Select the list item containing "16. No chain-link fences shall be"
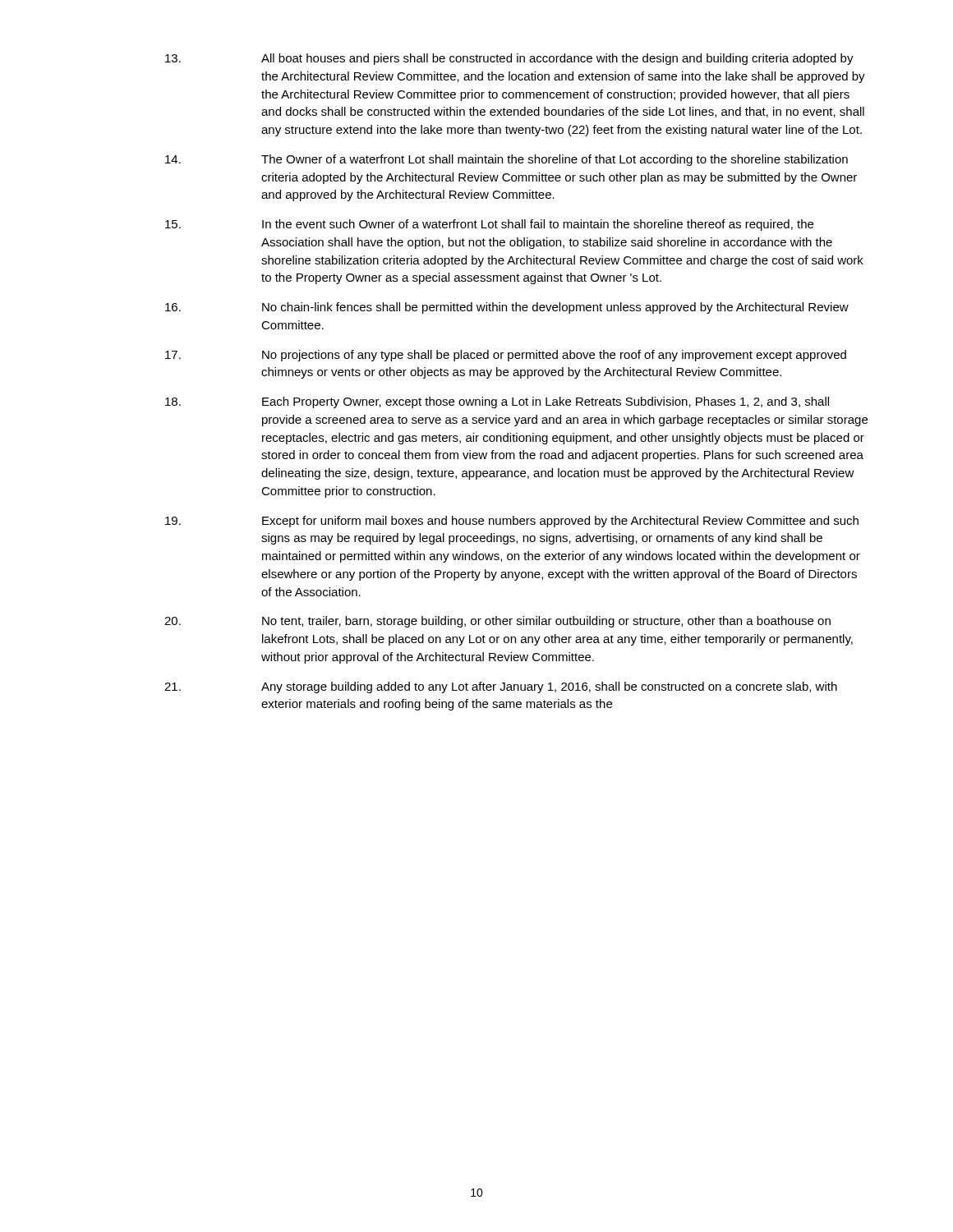953x1232 pixels. 518,316
